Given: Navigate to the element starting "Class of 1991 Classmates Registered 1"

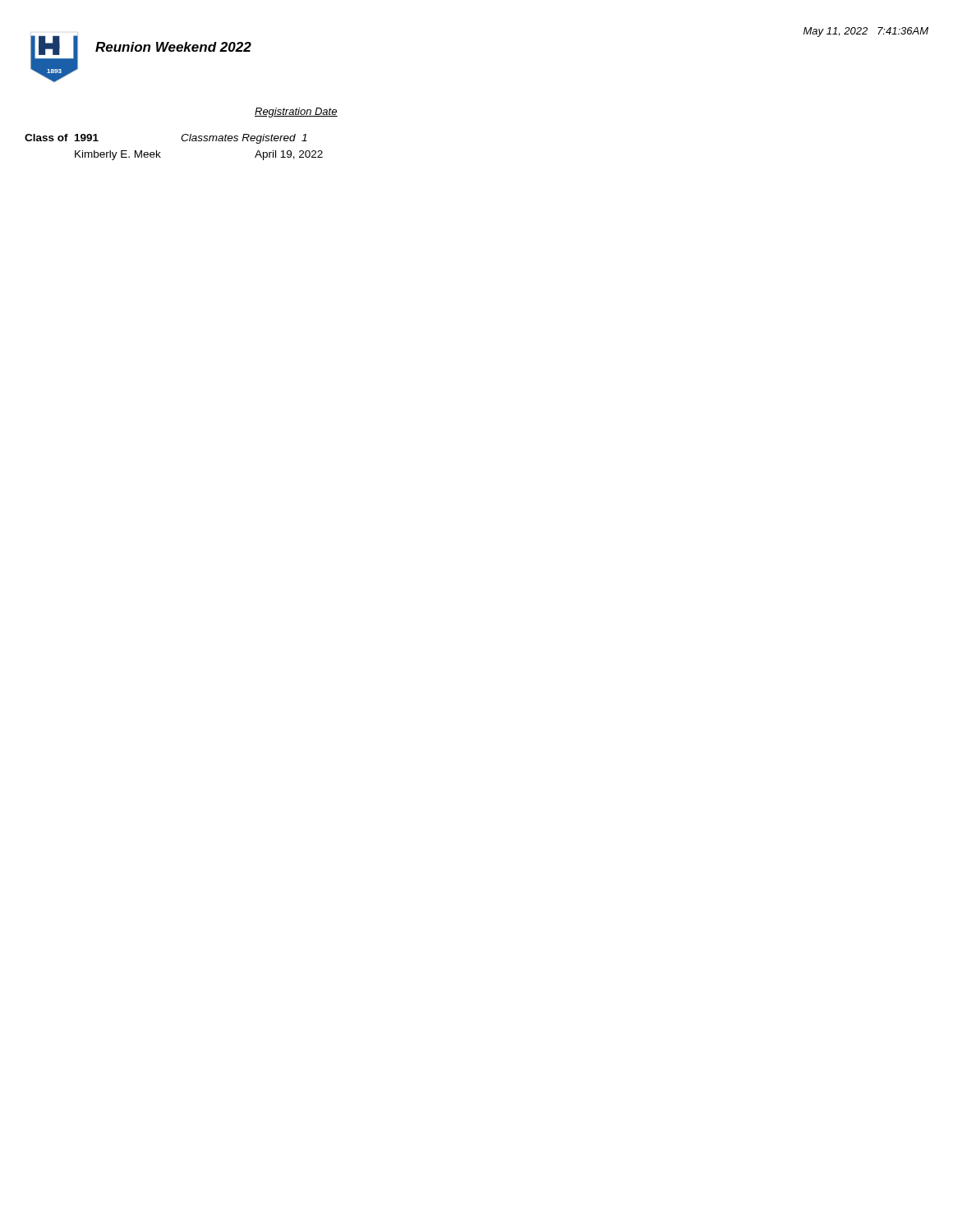Looking at the screenshot, I should pyautogui.click(x=63, y=138).
